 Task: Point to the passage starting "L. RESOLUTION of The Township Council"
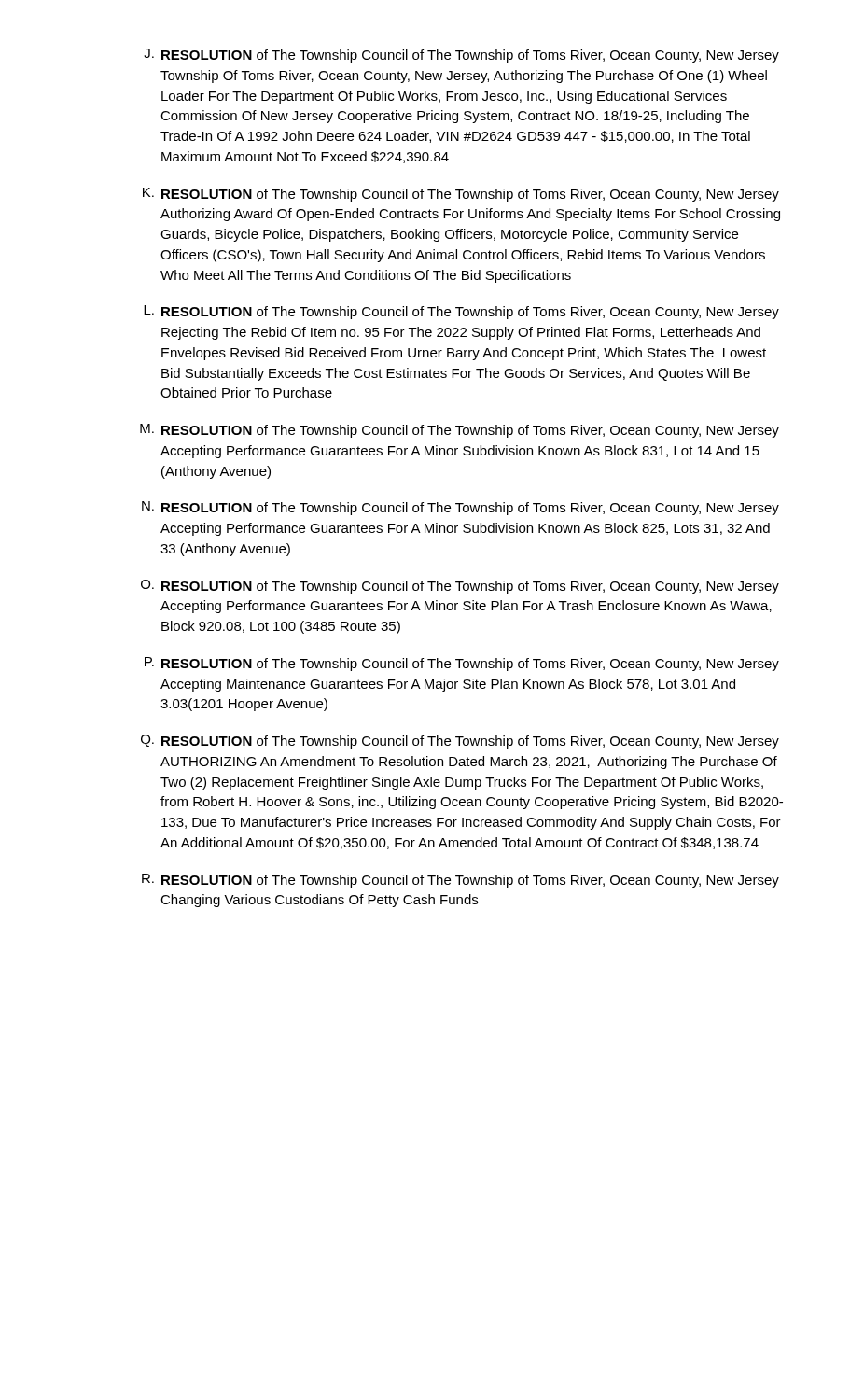click(453, 352)
